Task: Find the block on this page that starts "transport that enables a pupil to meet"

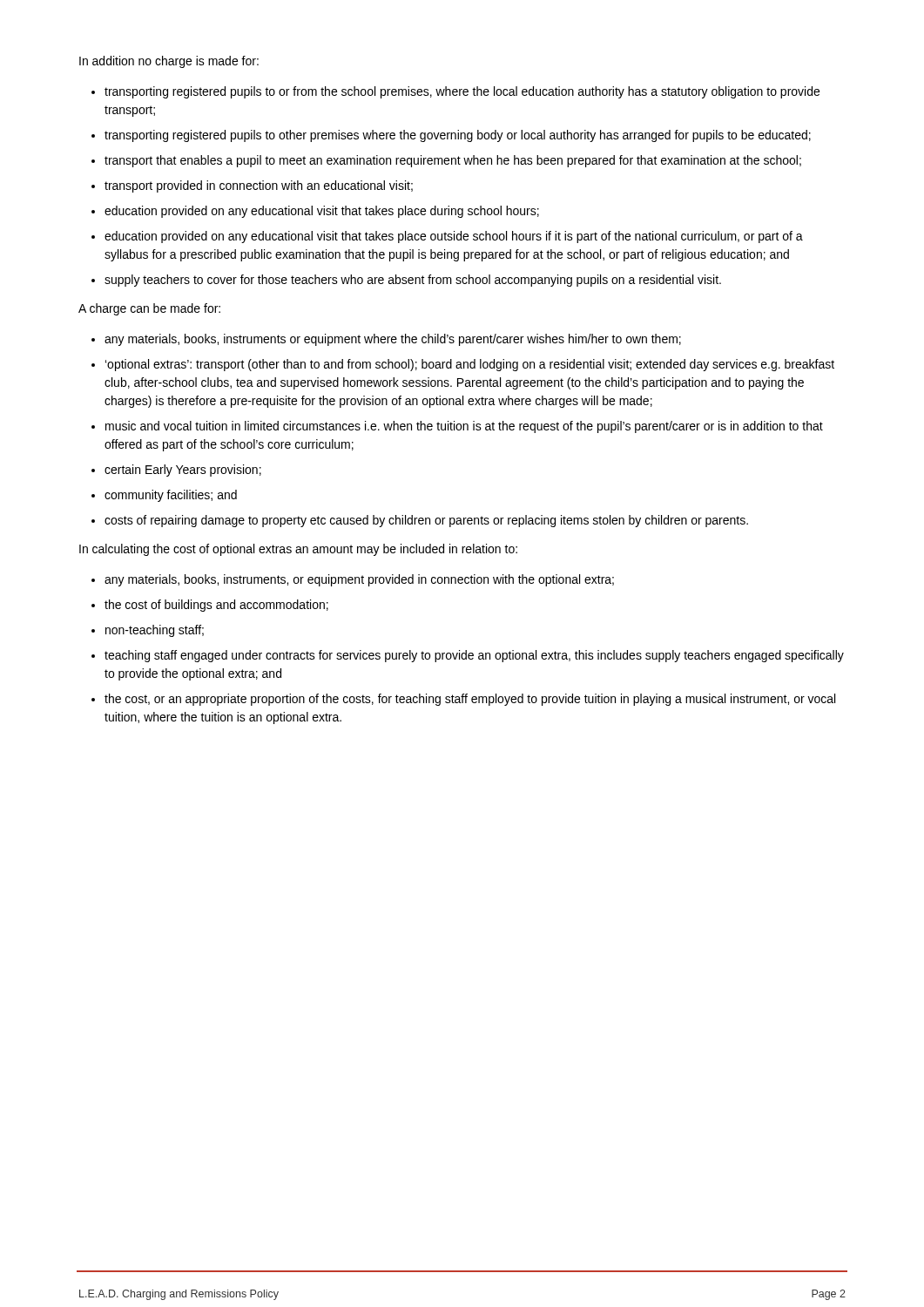Action: 475,161
